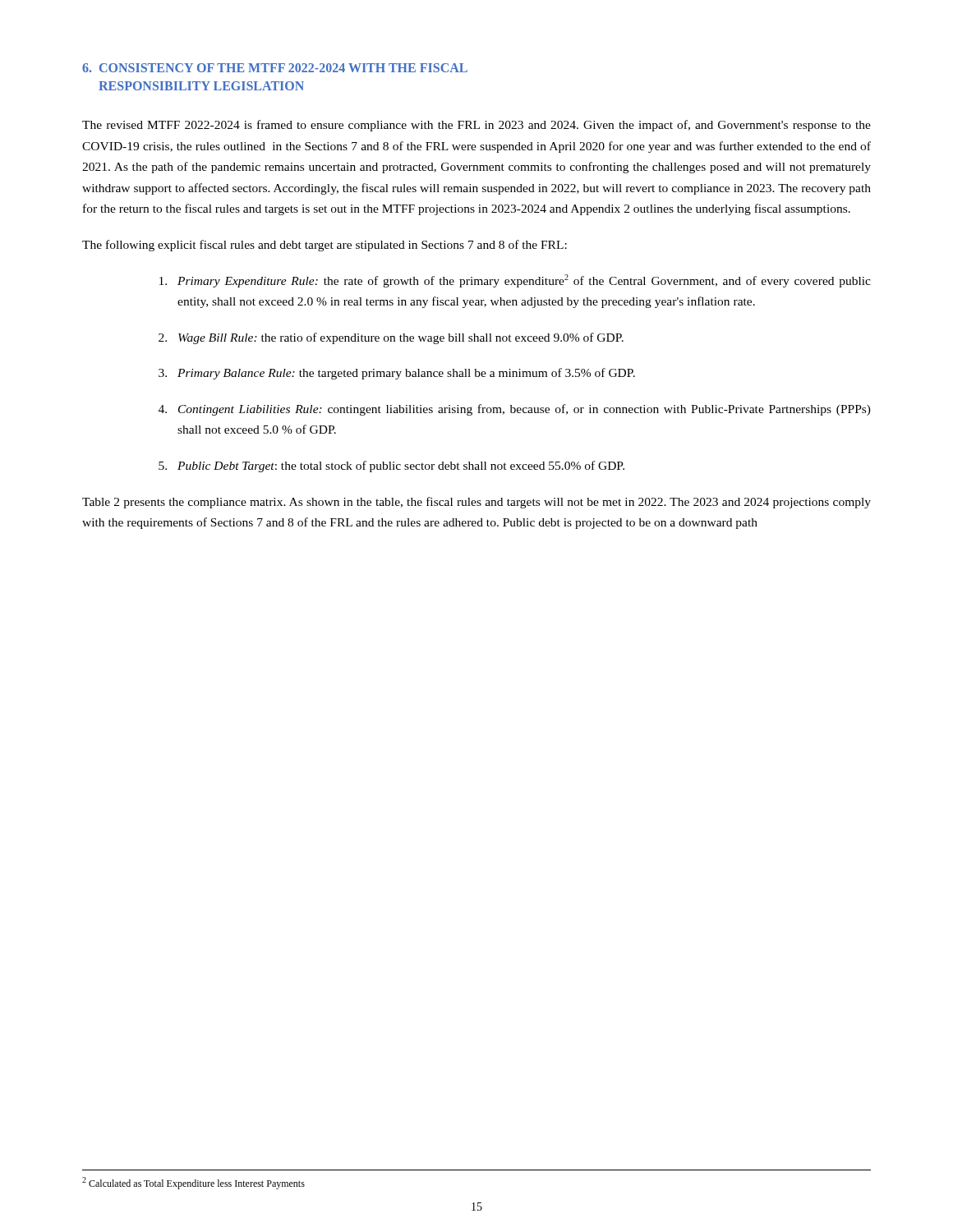Select the footnote
953x1232 pixels.
click(193, 1182)
